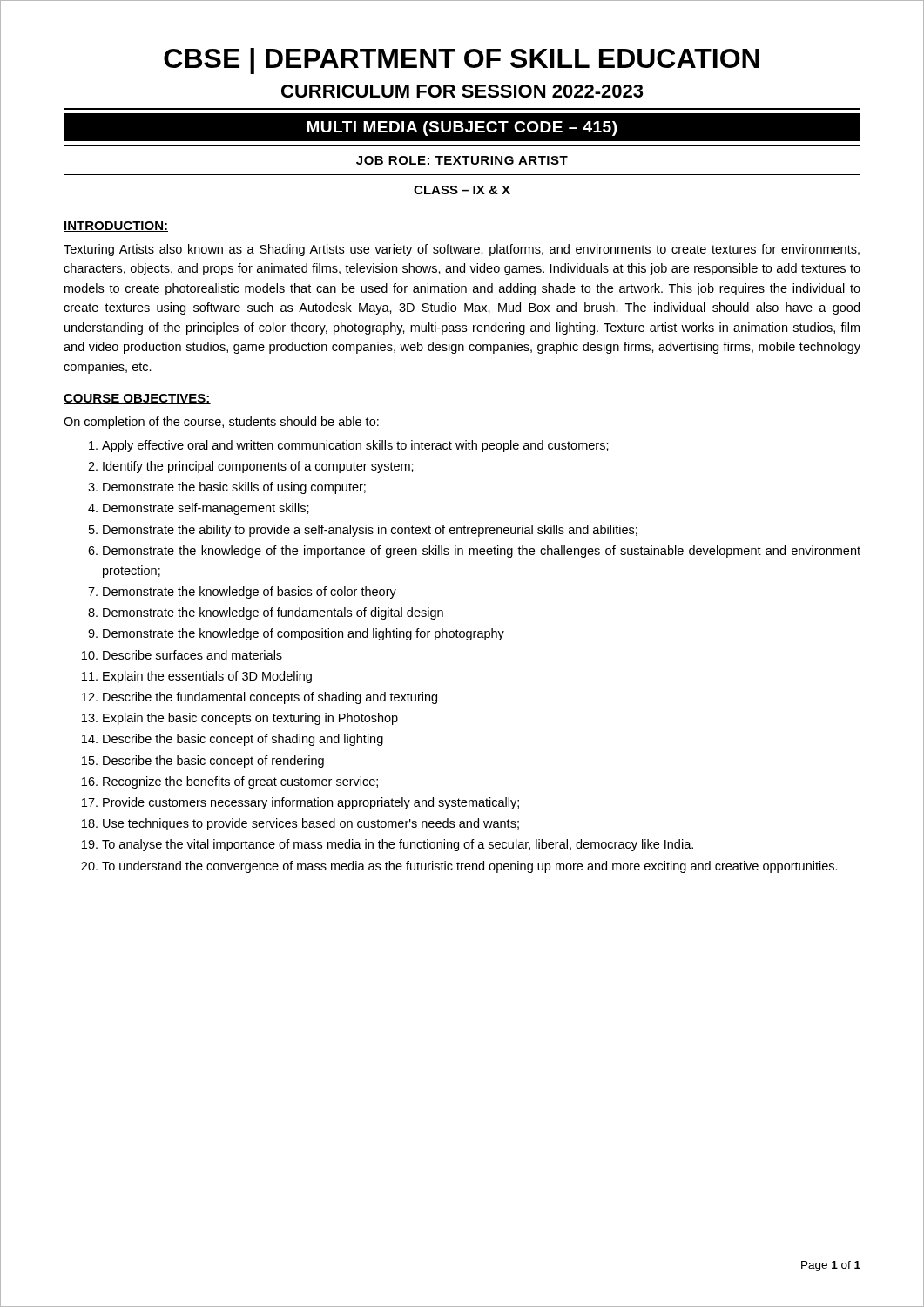Navigate to the text block starting "Demonstrate the basic skills of using computer;"

click(x=234, y=487)
